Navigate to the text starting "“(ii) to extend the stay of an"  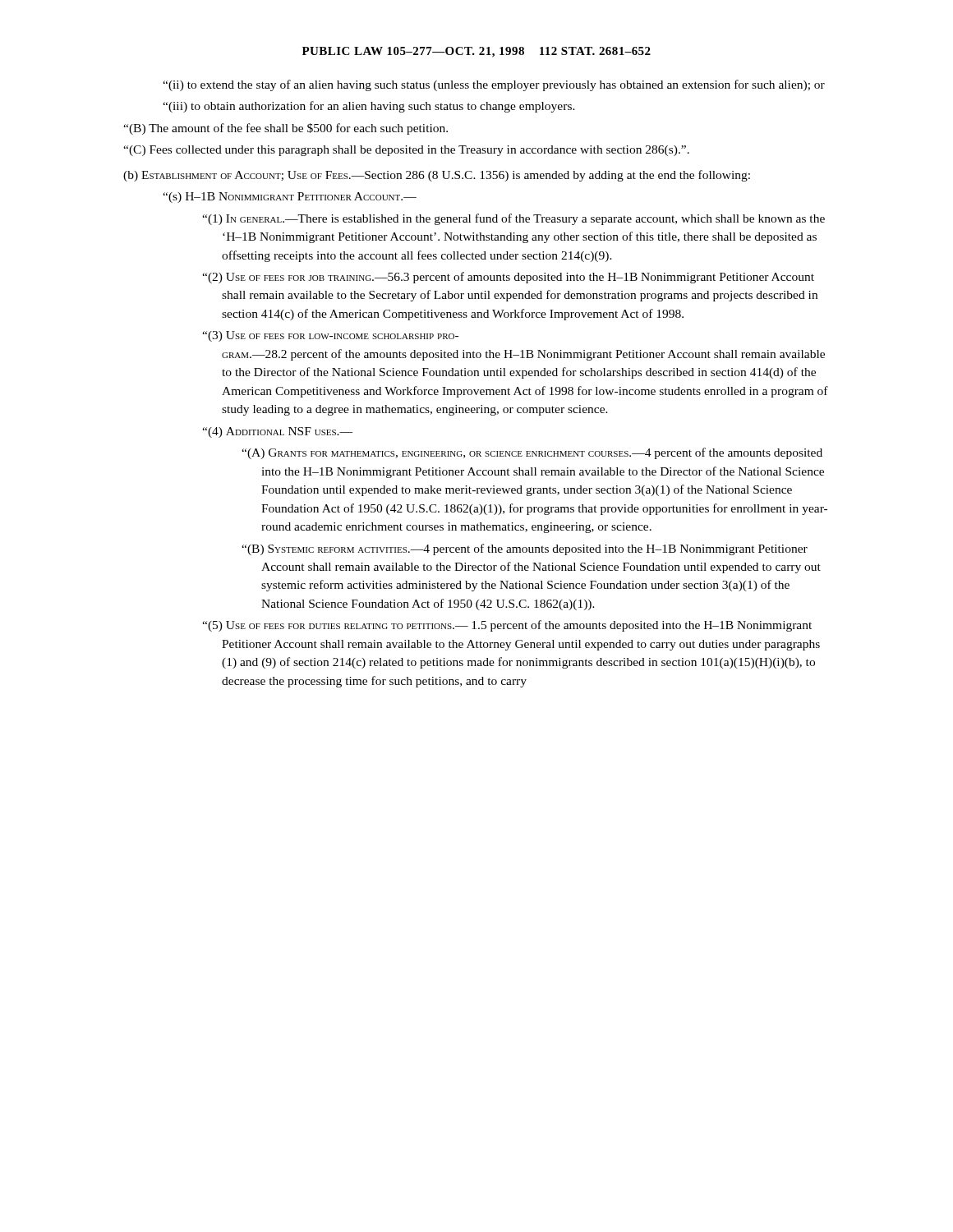tap(476, 117)
